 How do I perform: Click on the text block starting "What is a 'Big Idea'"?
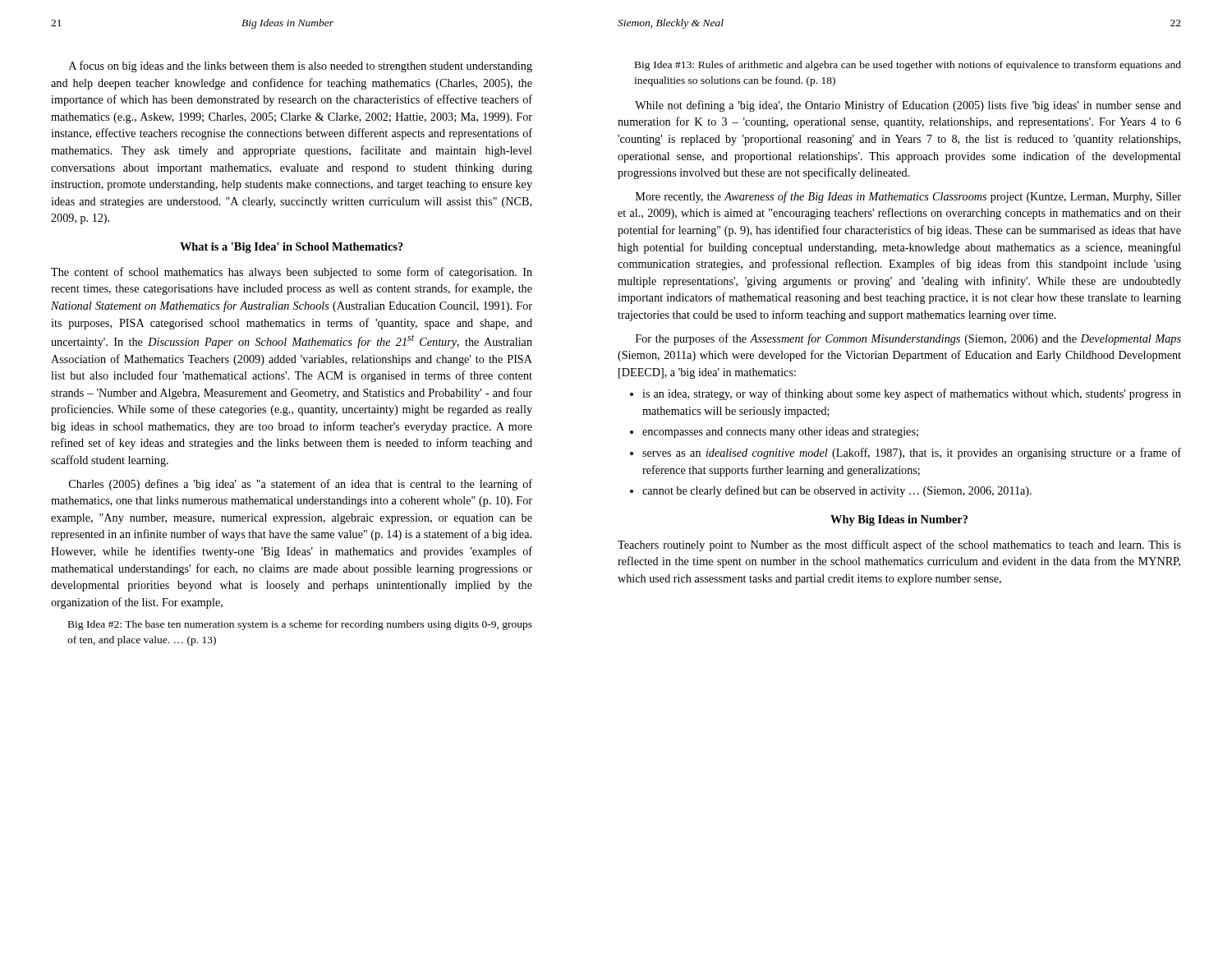coord(292,246)
